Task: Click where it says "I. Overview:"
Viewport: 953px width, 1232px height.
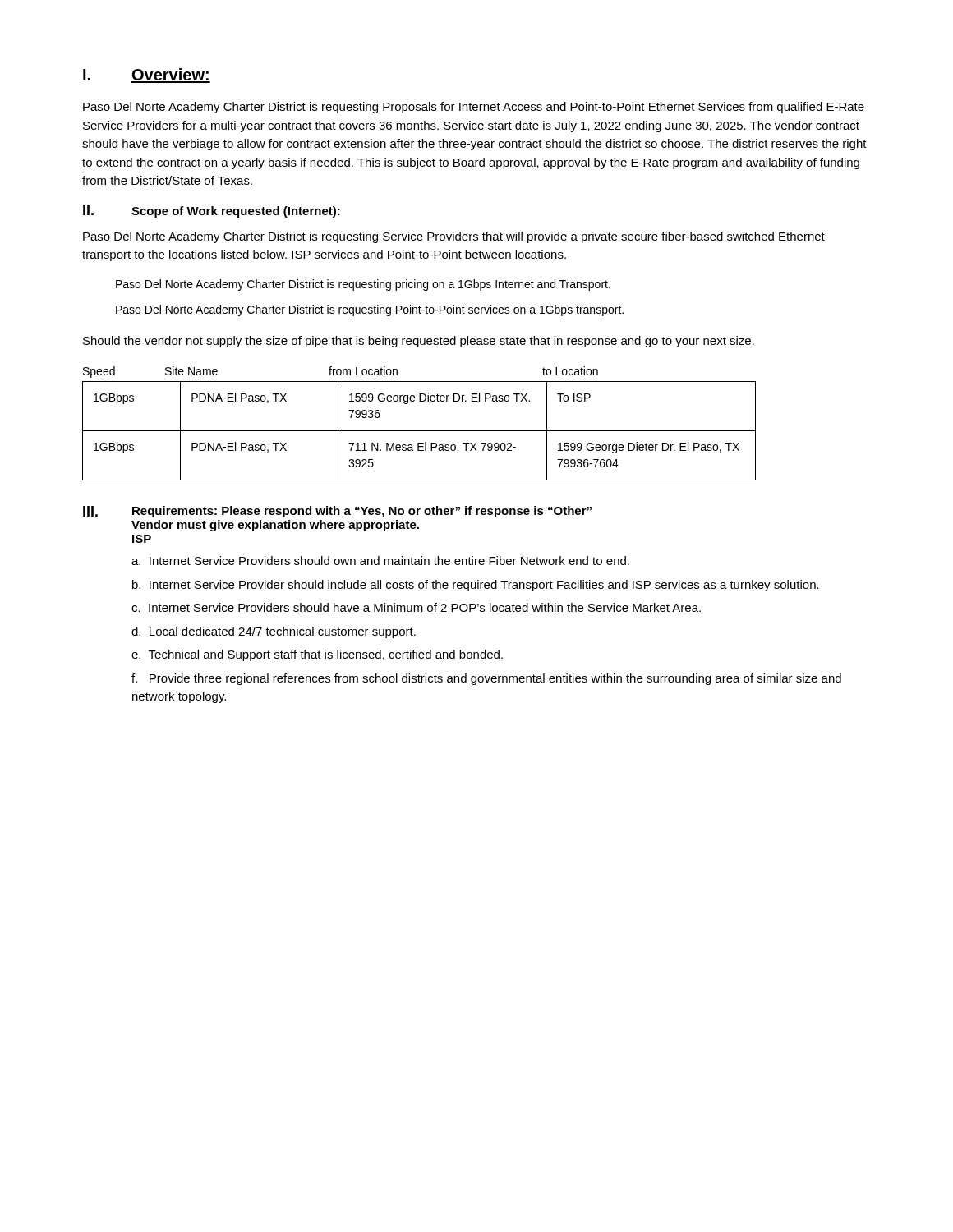Action: click(x=146, y=75)
